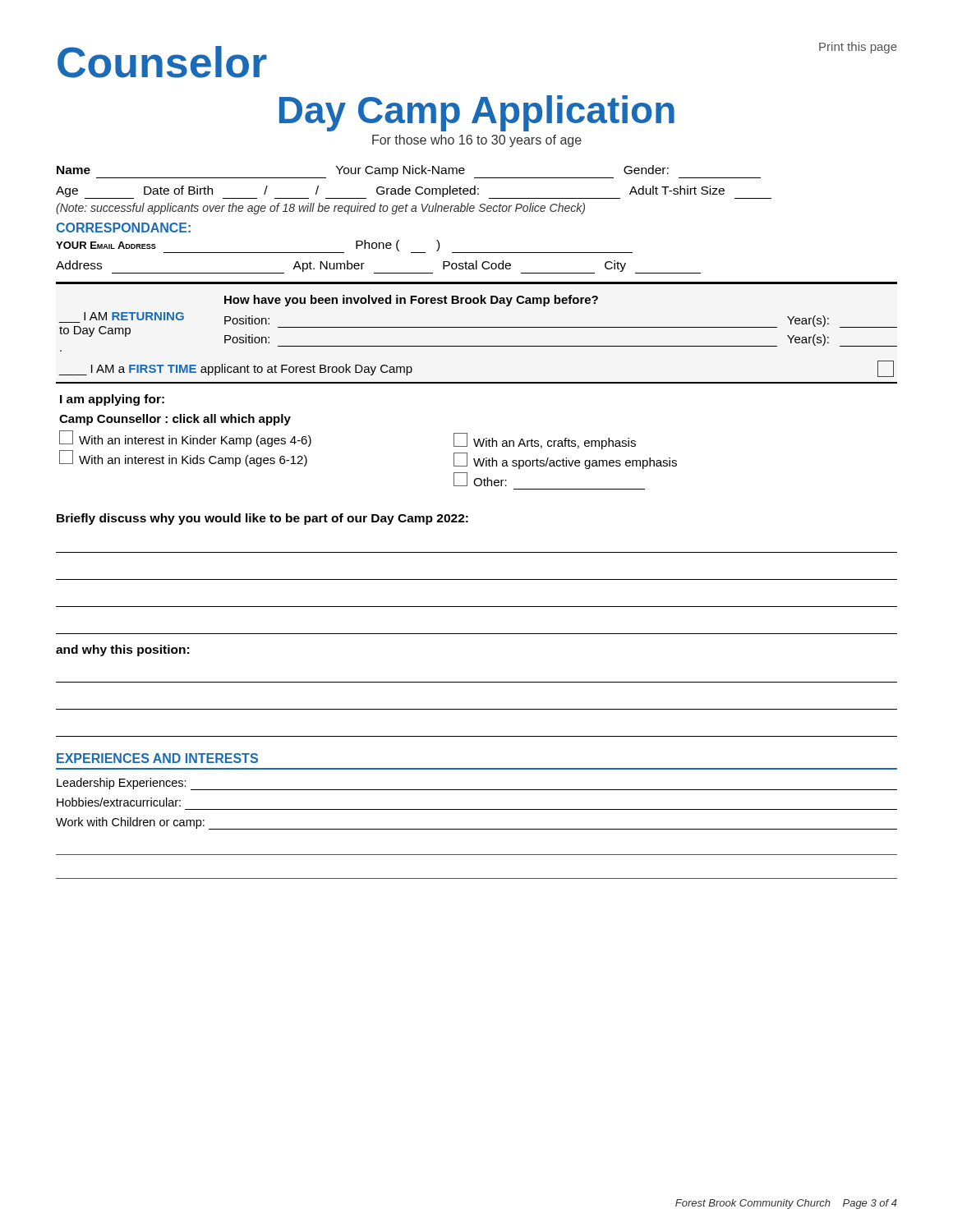Point to the block beginning "(Note: successful applicants over"
Image resolution: width=953 pixels, height=1232 pixels.
point(321,208)
